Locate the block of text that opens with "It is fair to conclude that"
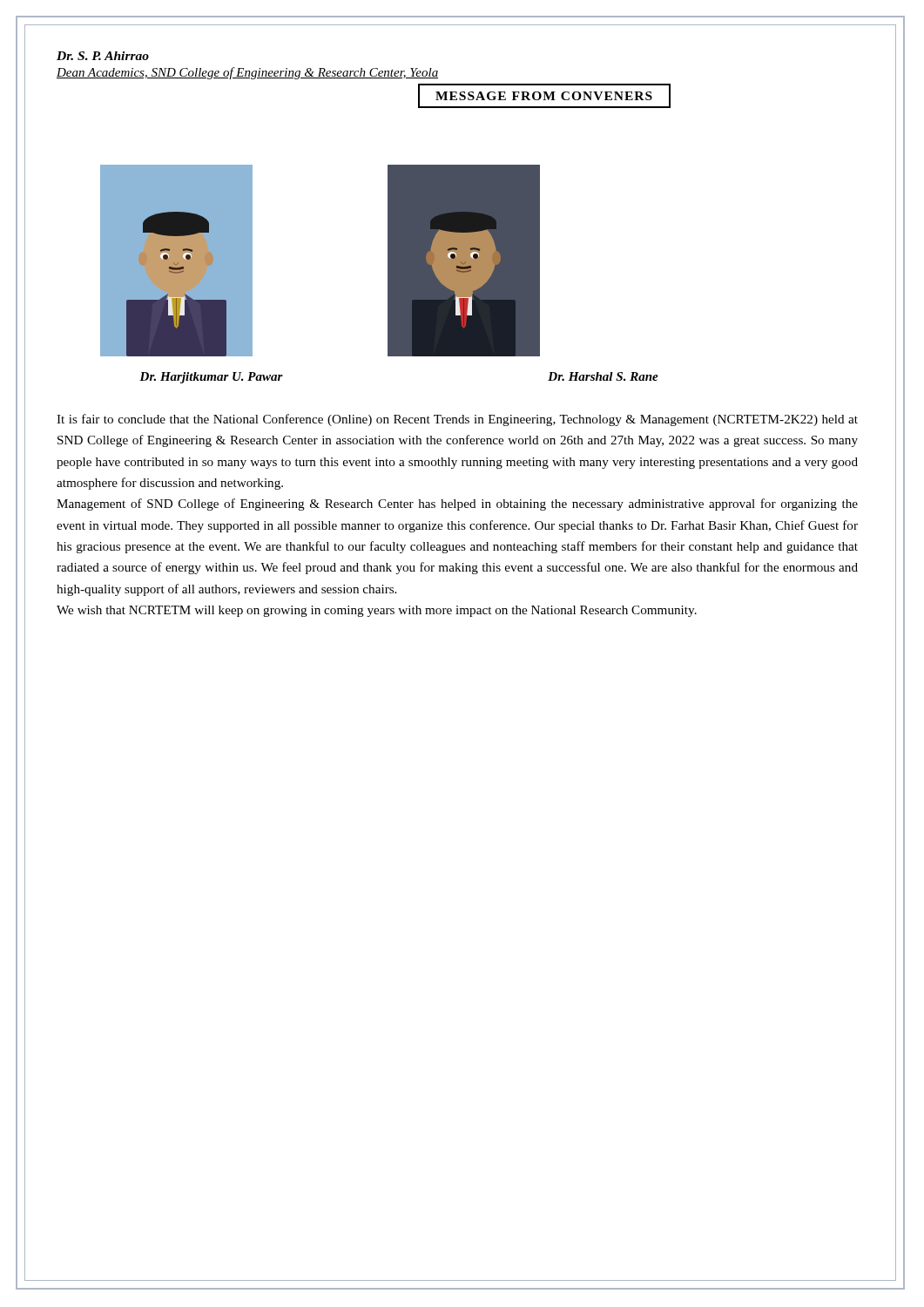The height and width of the screenshot is (1307, 924). pos(457,450)
